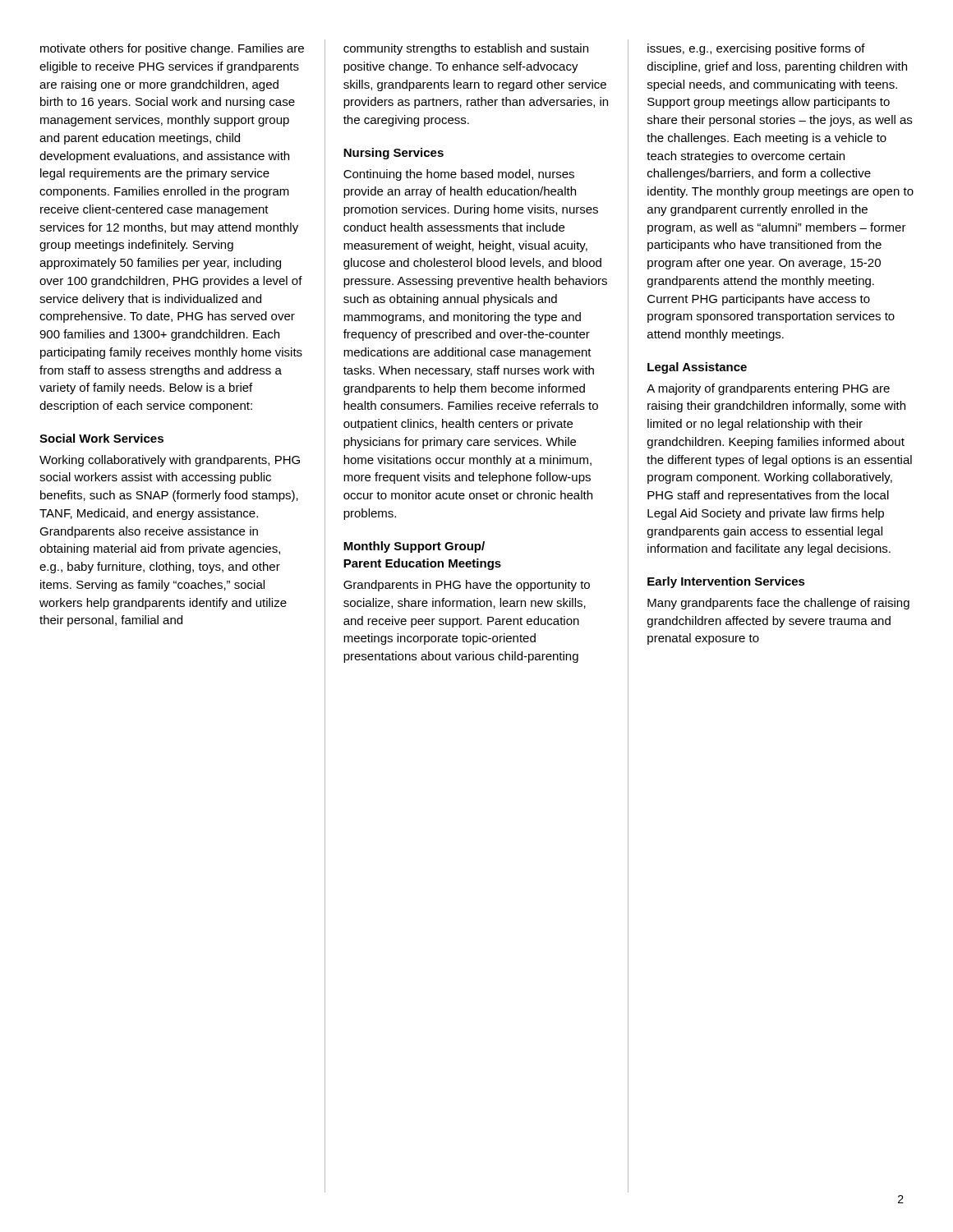
Task: Point to the block starting "Working collaboratively with grandparents, PHG social"
Action: [x=170, y=539]
